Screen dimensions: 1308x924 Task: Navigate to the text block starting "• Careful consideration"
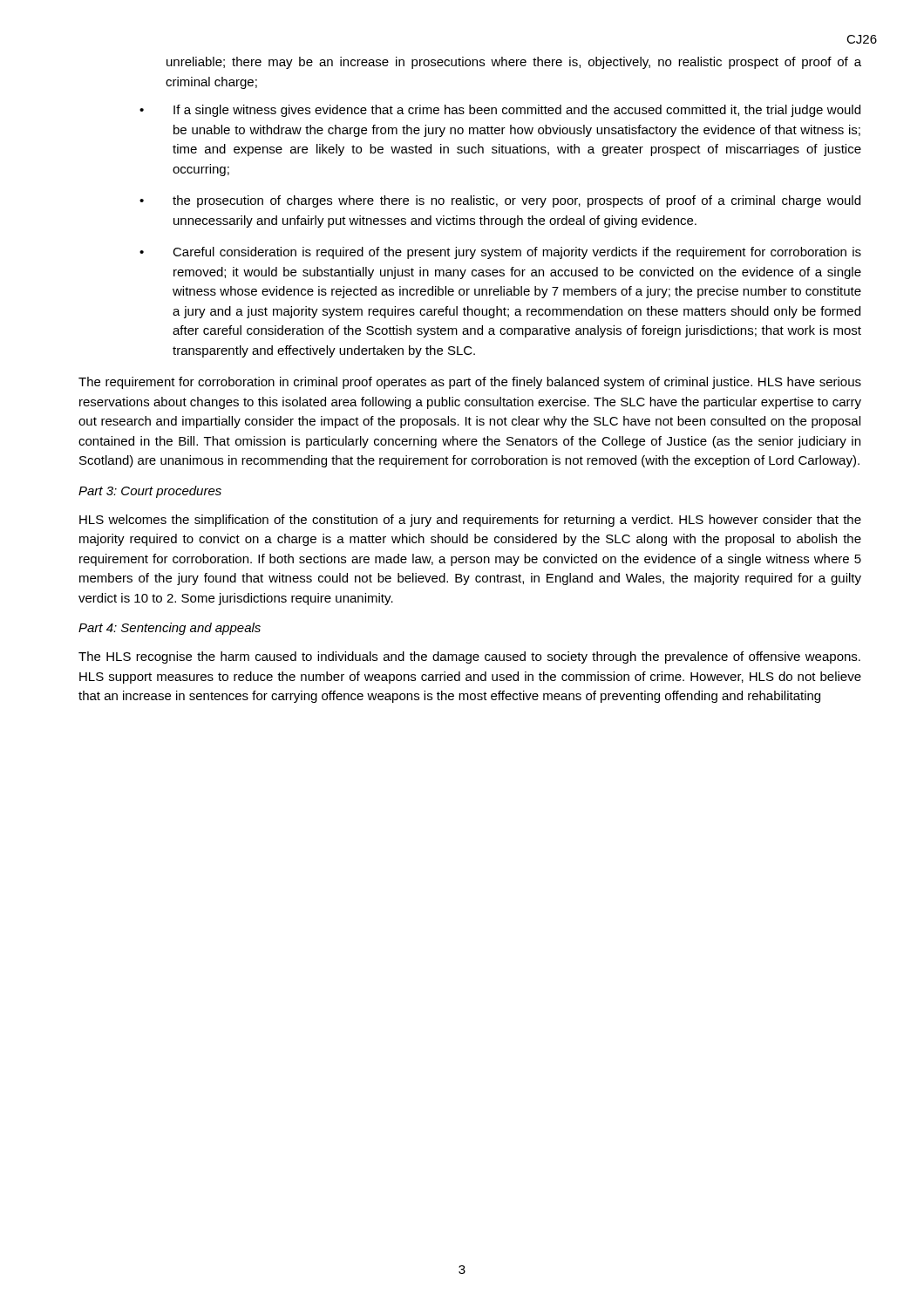point(470,301)
